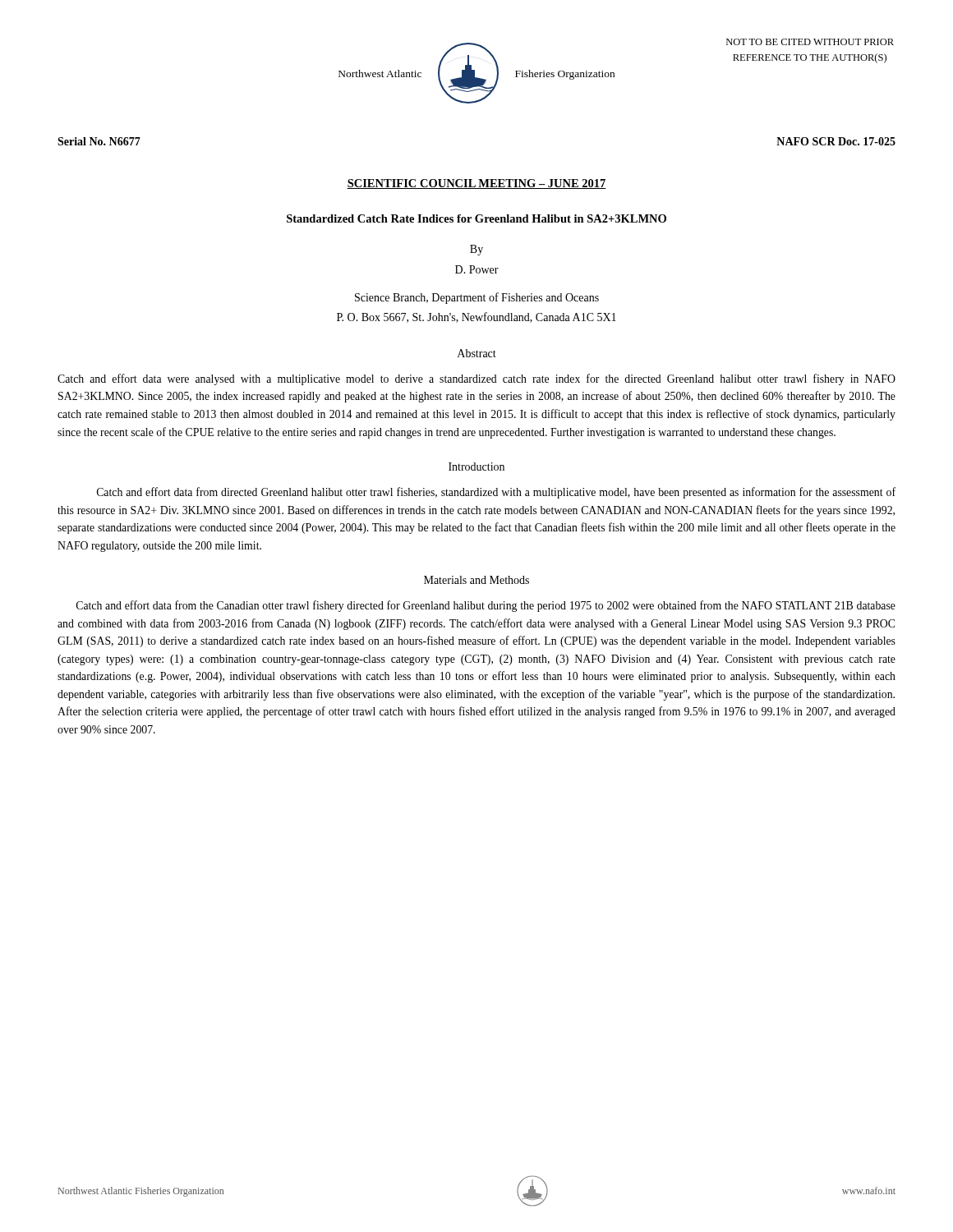Locate the text "Northwest Atlantic"

pyautogui.click(x=380, y=73)
